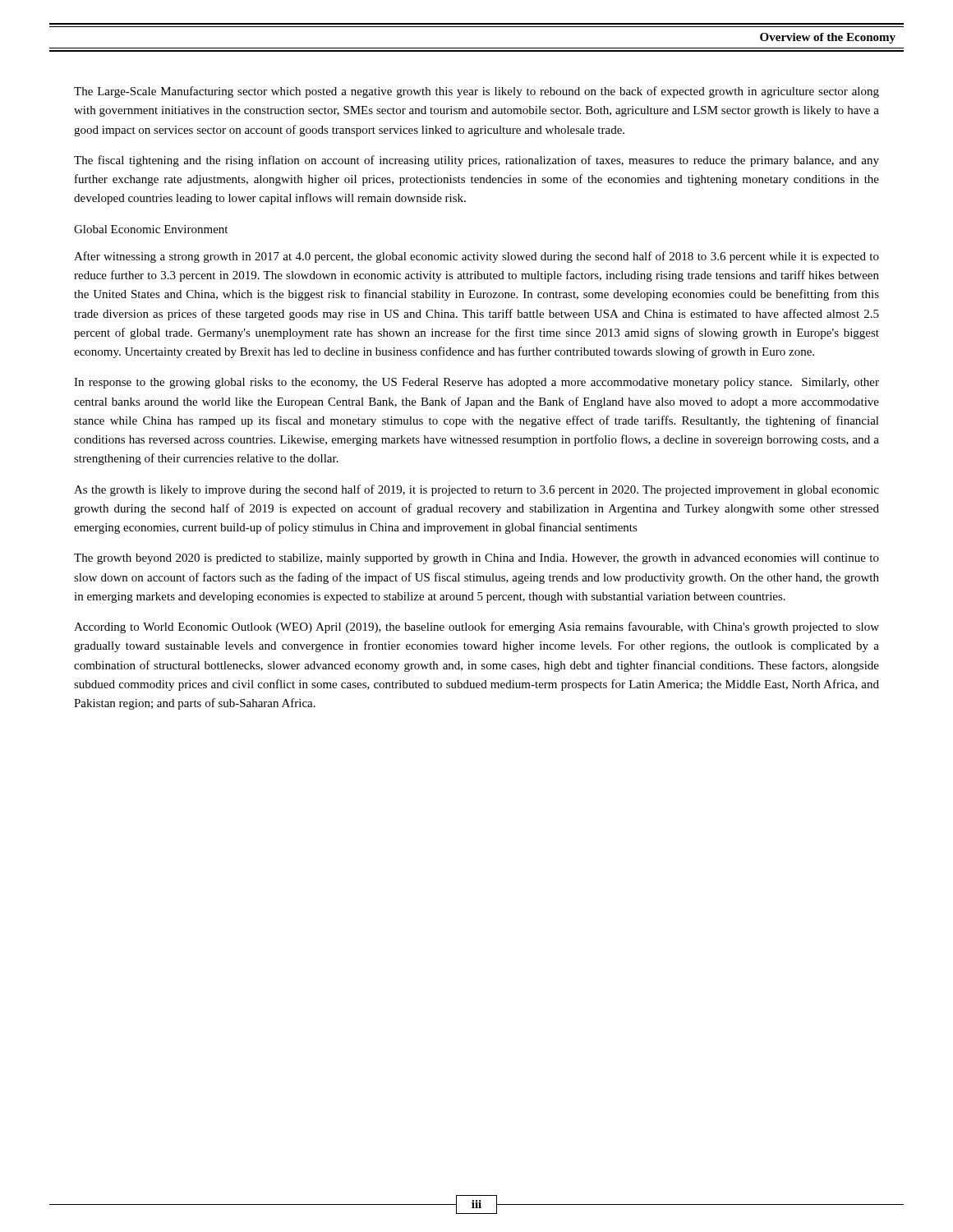Select the text block containing "According to World Economic"

pos(476,665)
